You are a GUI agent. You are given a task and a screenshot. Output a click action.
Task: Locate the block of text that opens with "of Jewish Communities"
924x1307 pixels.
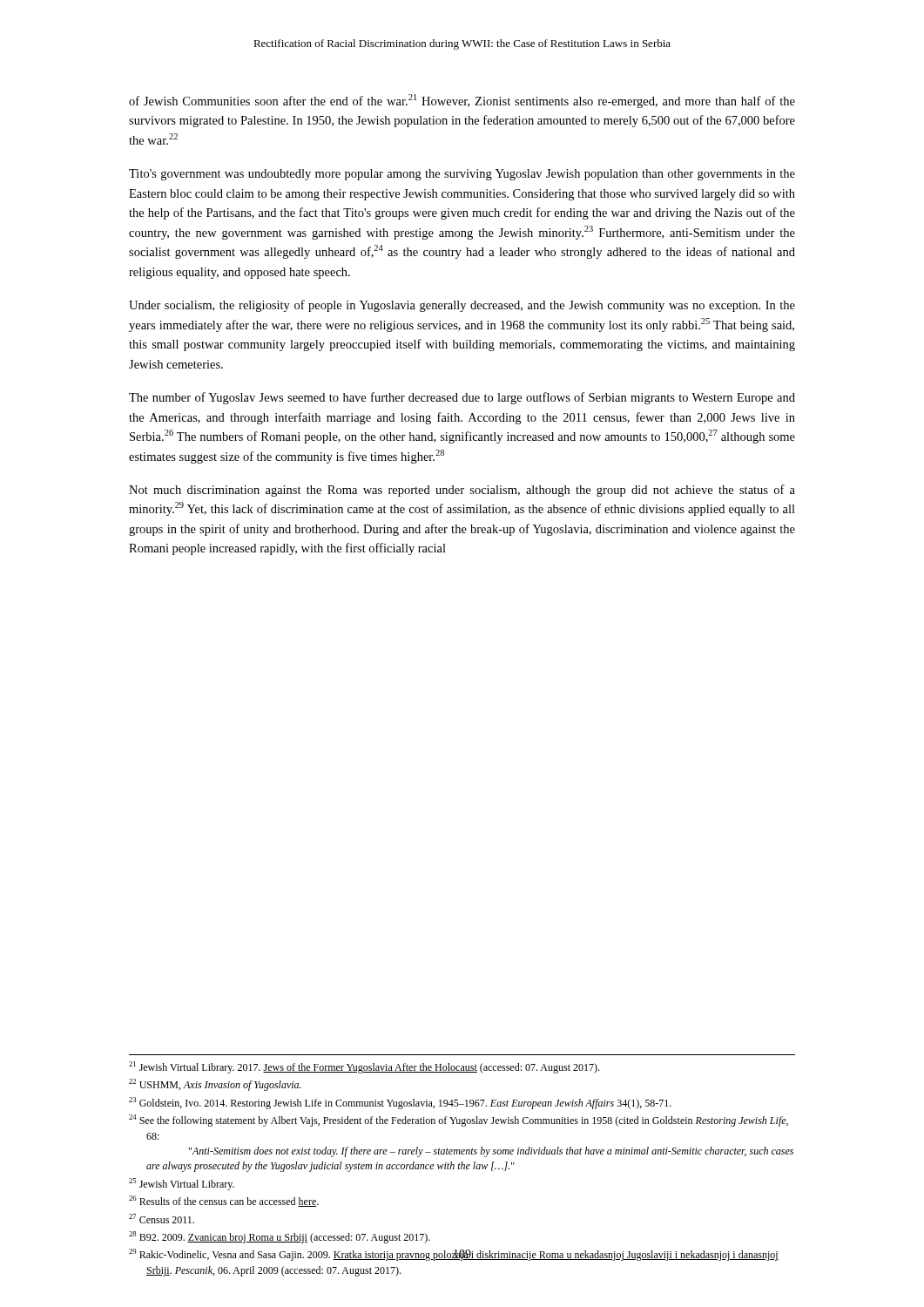point(462,121)
